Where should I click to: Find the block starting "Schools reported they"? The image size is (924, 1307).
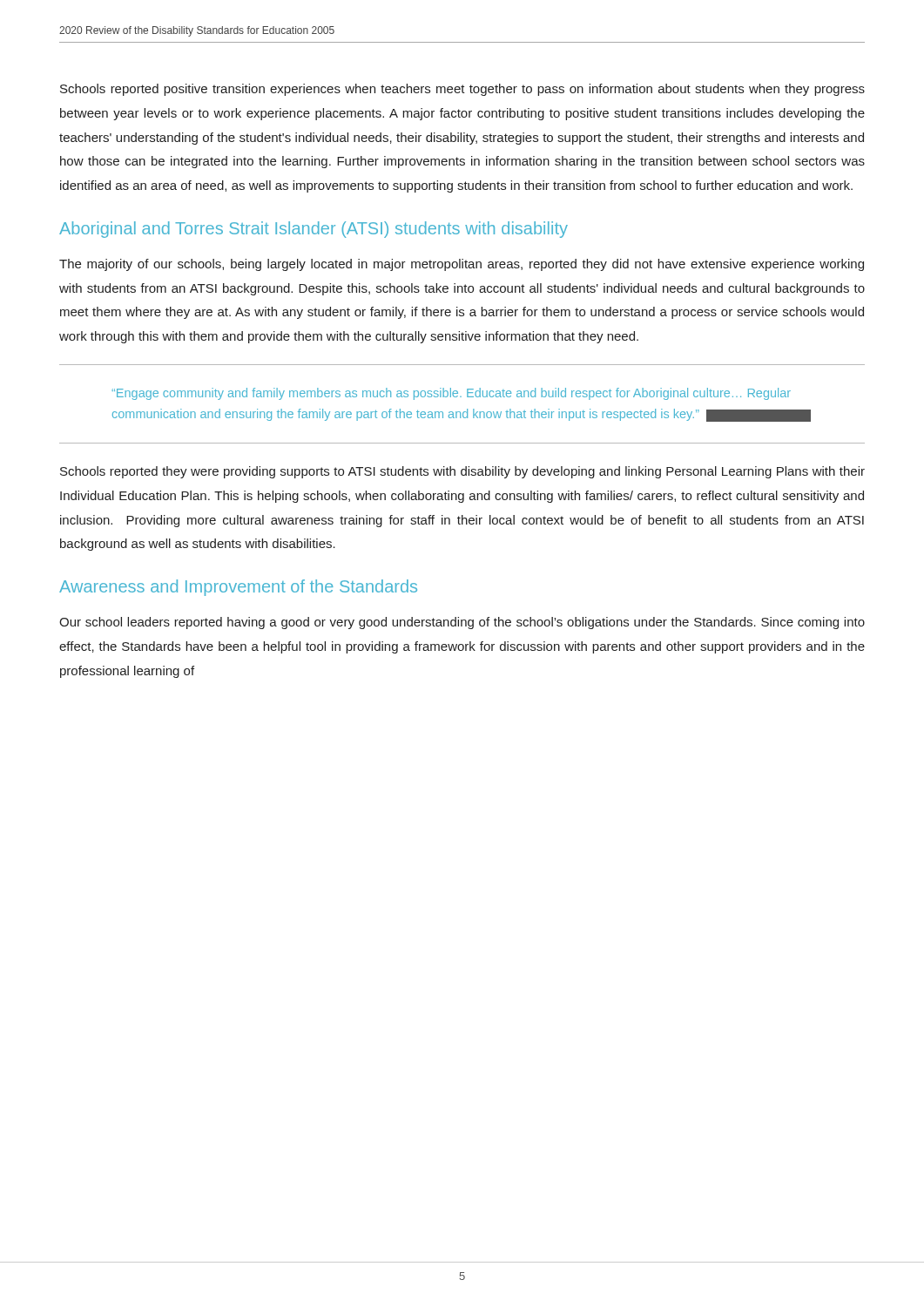click(462, 507)
